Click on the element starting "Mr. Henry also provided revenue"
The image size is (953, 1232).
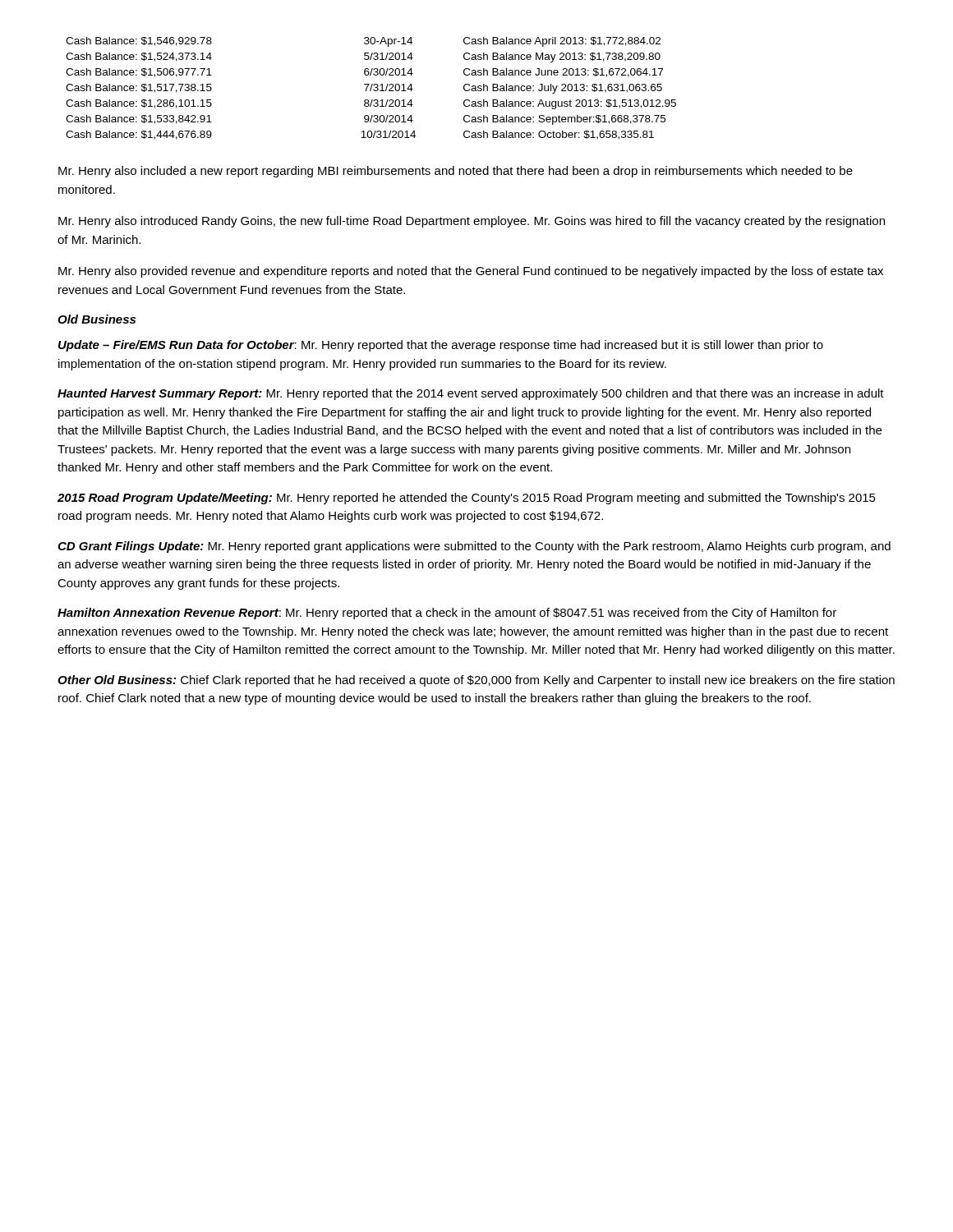pos(471,280)
